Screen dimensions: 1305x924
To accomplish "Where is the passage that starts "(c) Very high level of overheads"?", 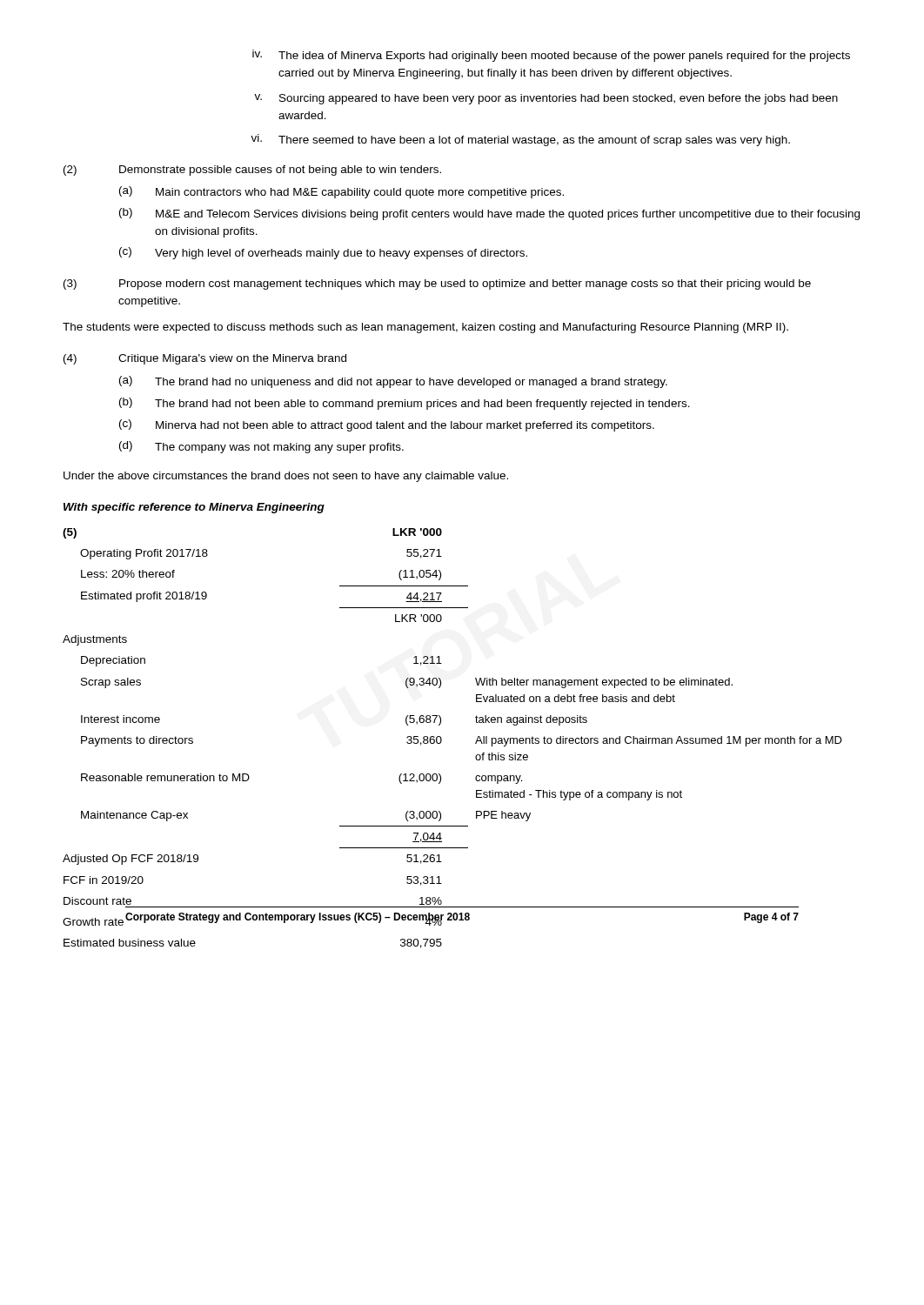I will 490,253.
